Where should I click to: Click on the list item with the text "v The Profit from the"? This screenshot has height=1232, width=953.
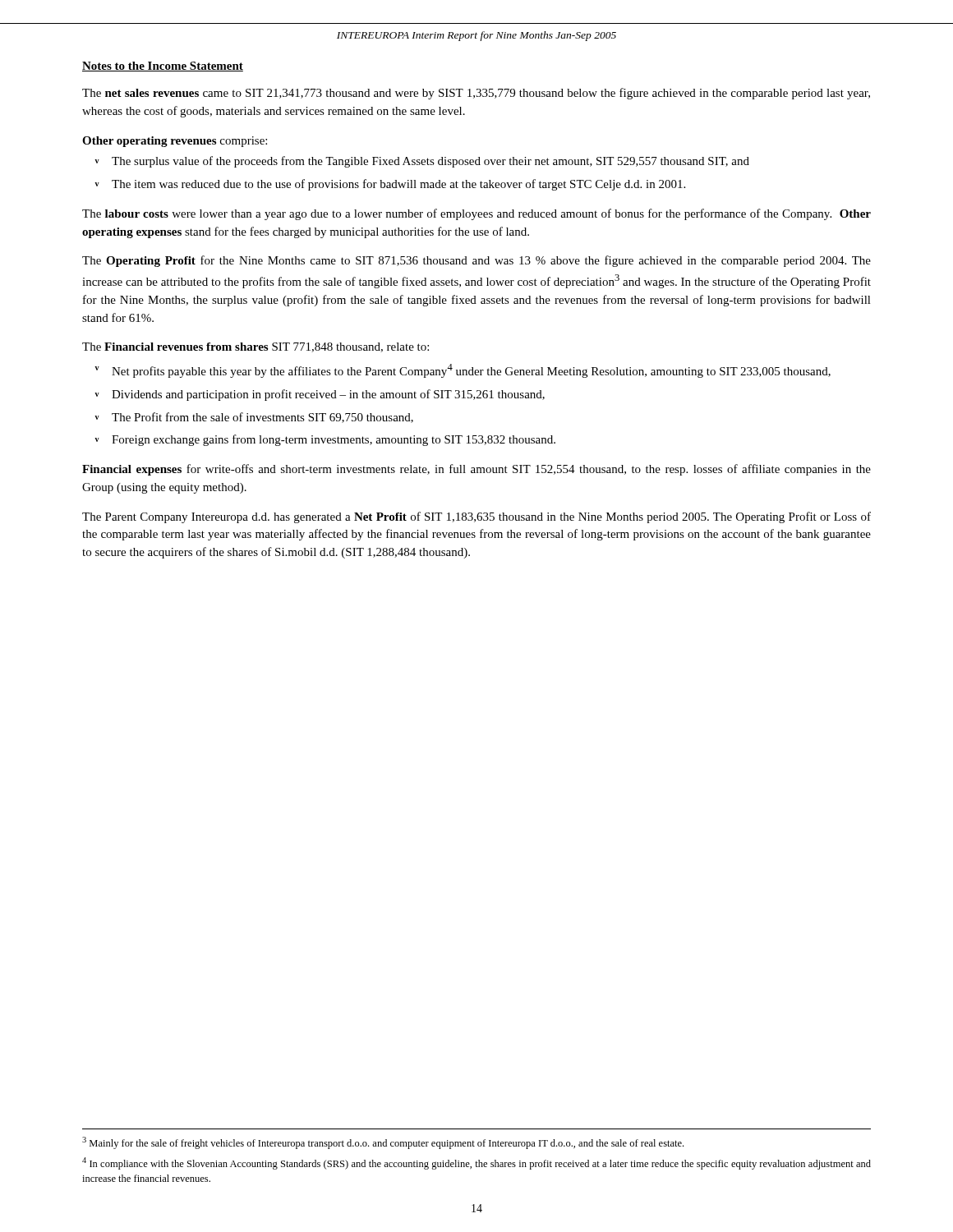(x=254, y=418)
